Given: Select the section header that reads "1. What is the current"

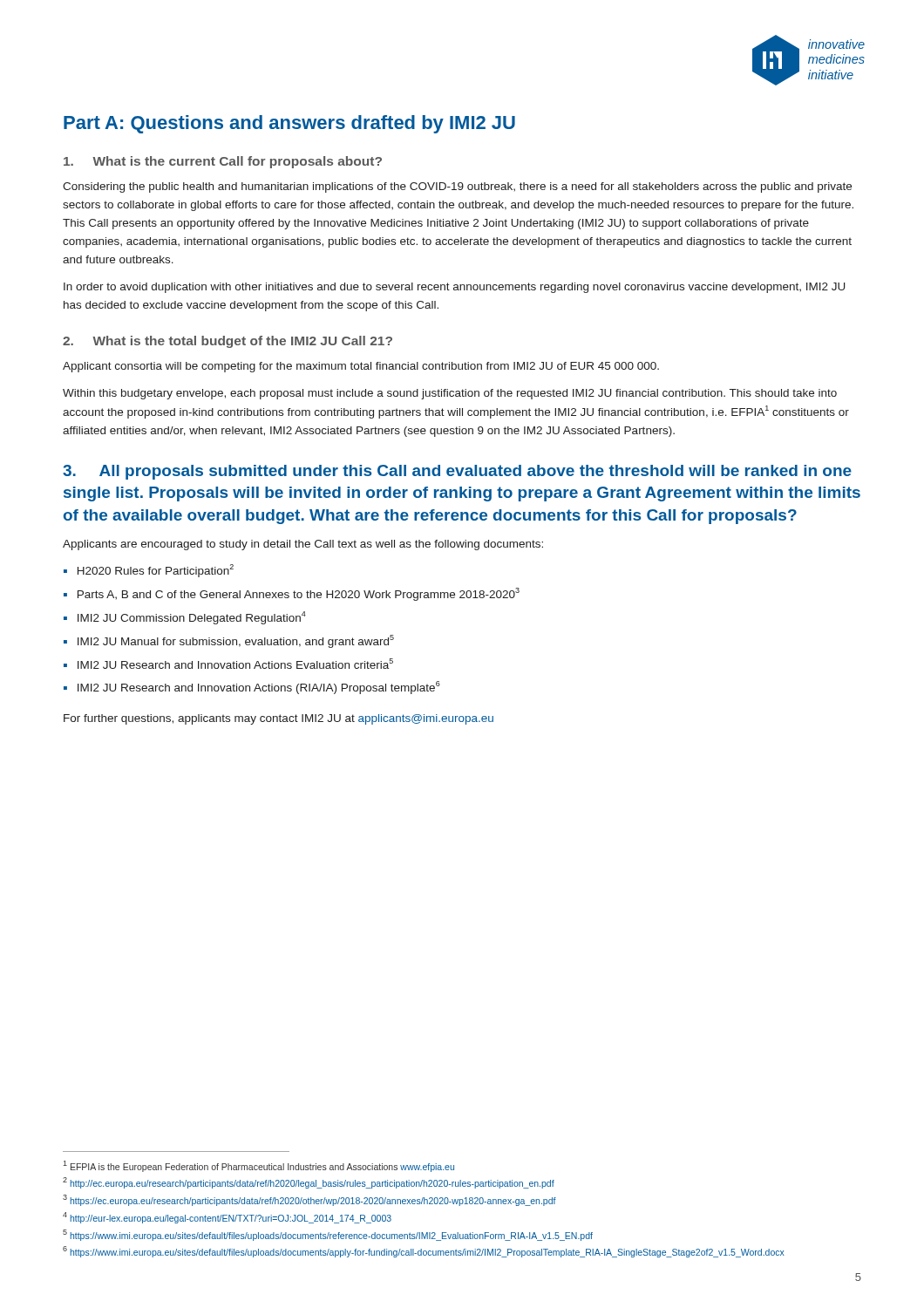Looking at the screenshot, I should (223, 162).
